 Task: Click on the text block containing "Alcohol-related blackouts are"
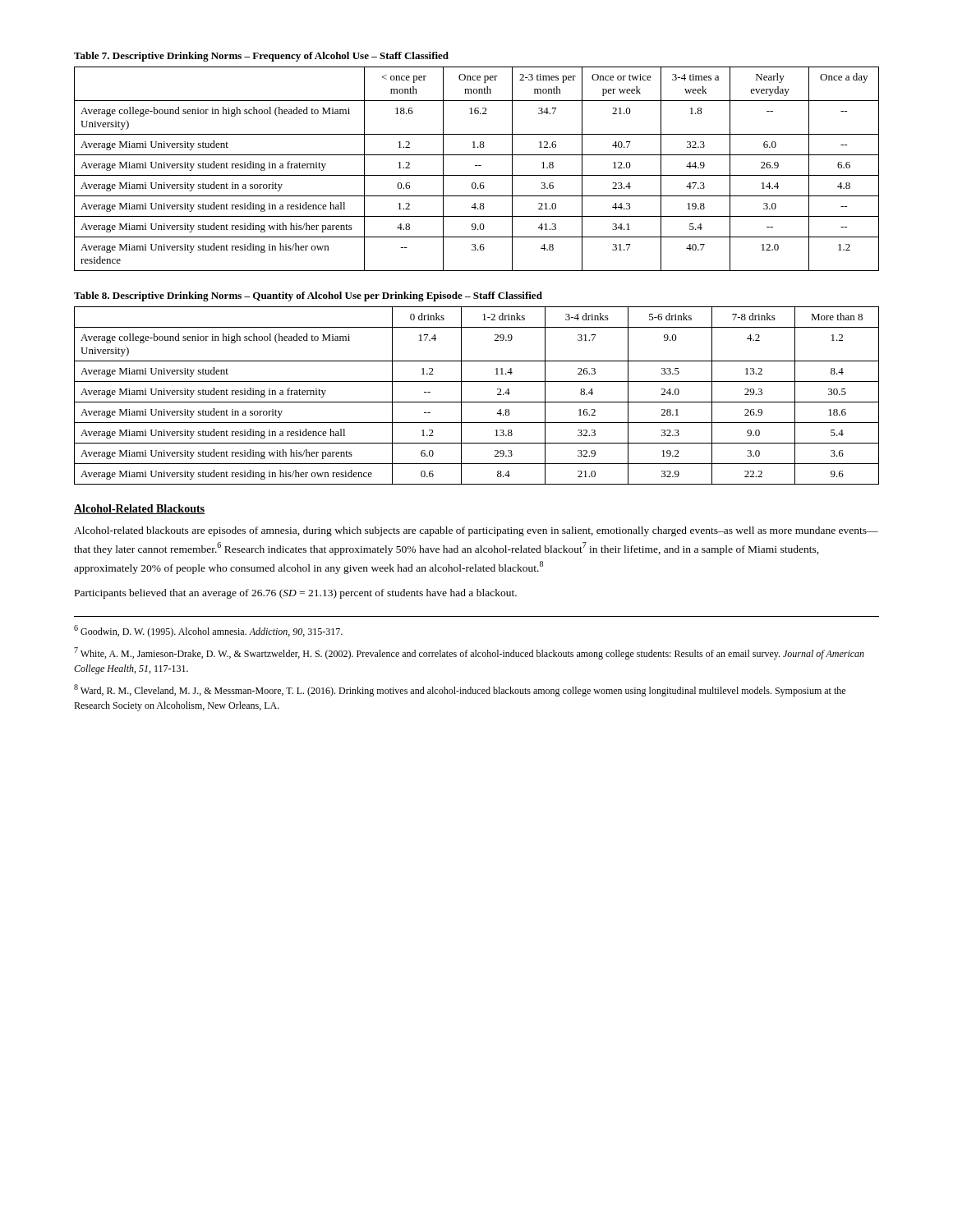point(476,549)
